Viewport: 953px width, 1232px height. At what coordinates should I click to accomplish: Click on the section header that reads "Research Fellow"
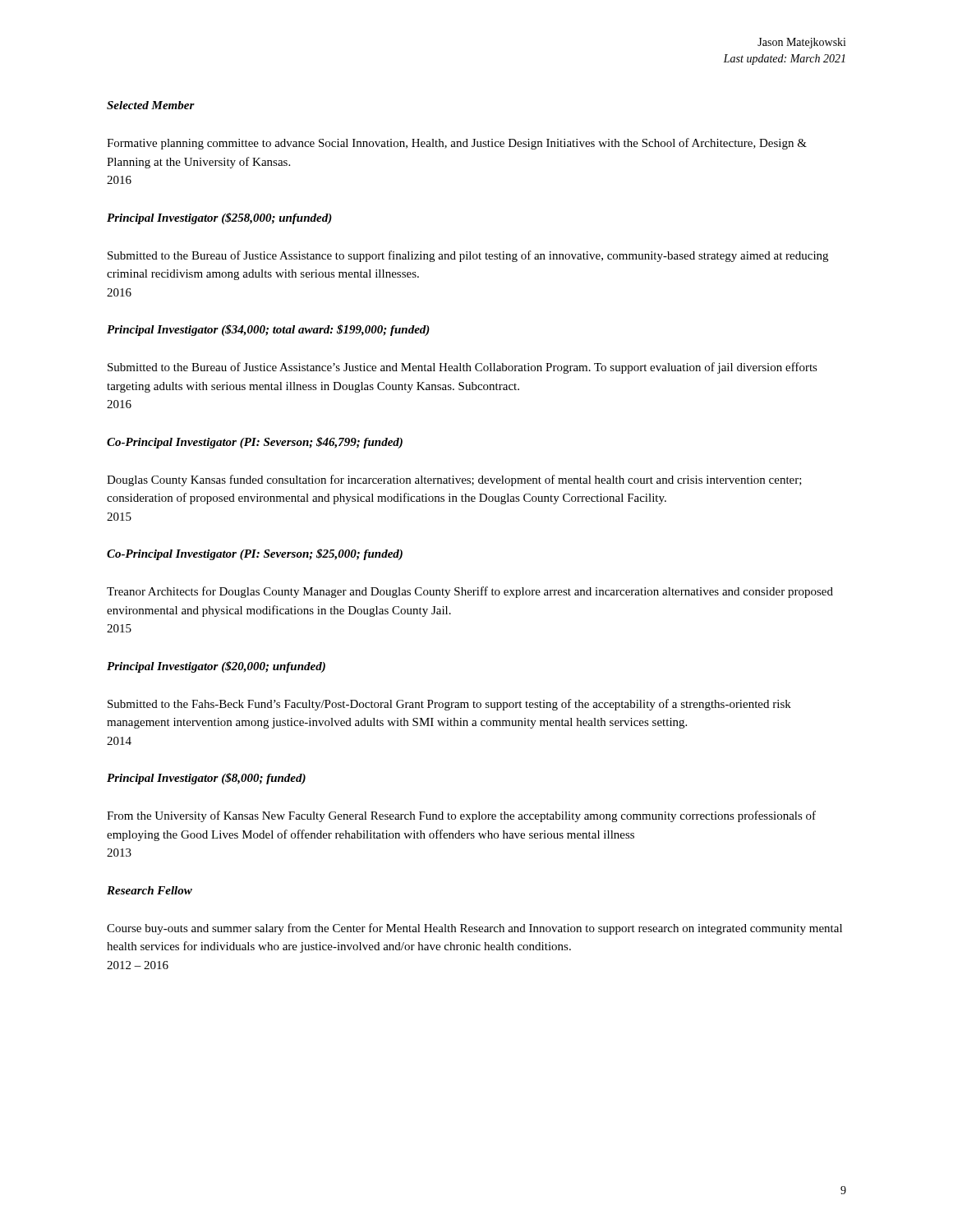[x=150, y=890]
